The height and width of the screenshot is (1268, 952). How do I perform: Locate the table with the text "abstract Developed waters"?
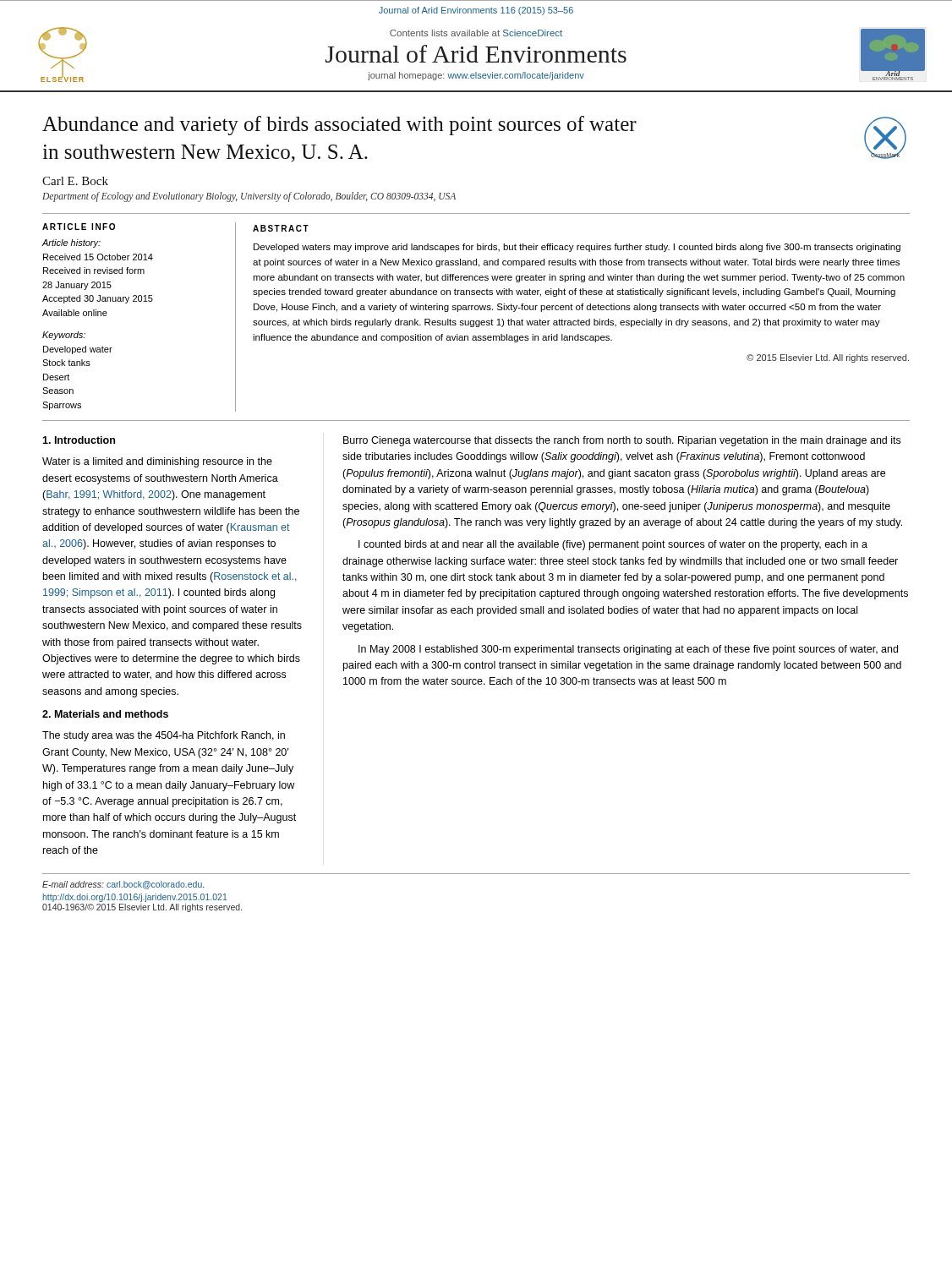581,293
